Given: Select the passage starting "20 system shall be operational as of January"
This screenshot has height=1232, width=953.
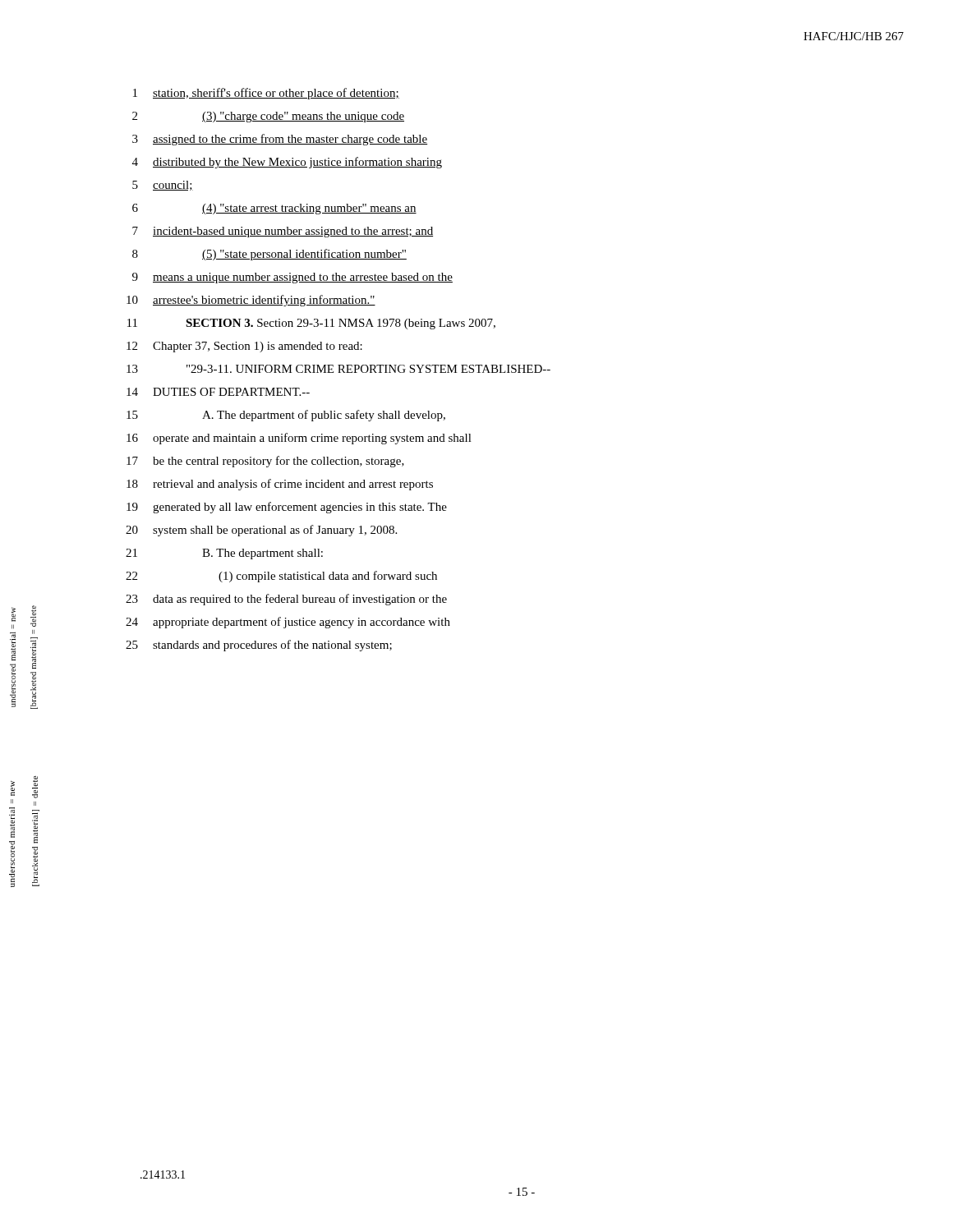Looking at the screenshot, I should [261, 531].
